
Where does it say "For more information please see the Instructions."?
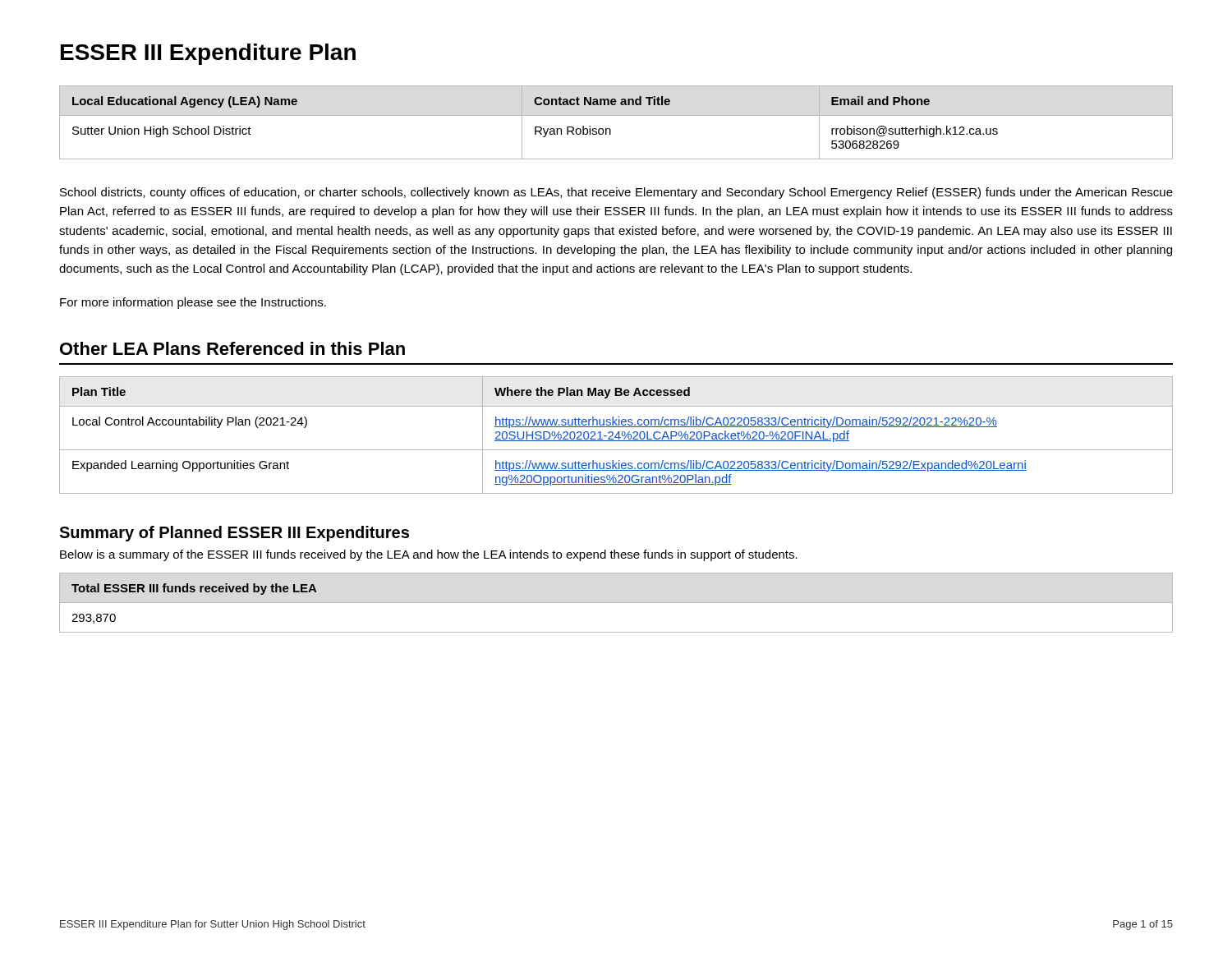pyautogui.click(x=193, y=302)
